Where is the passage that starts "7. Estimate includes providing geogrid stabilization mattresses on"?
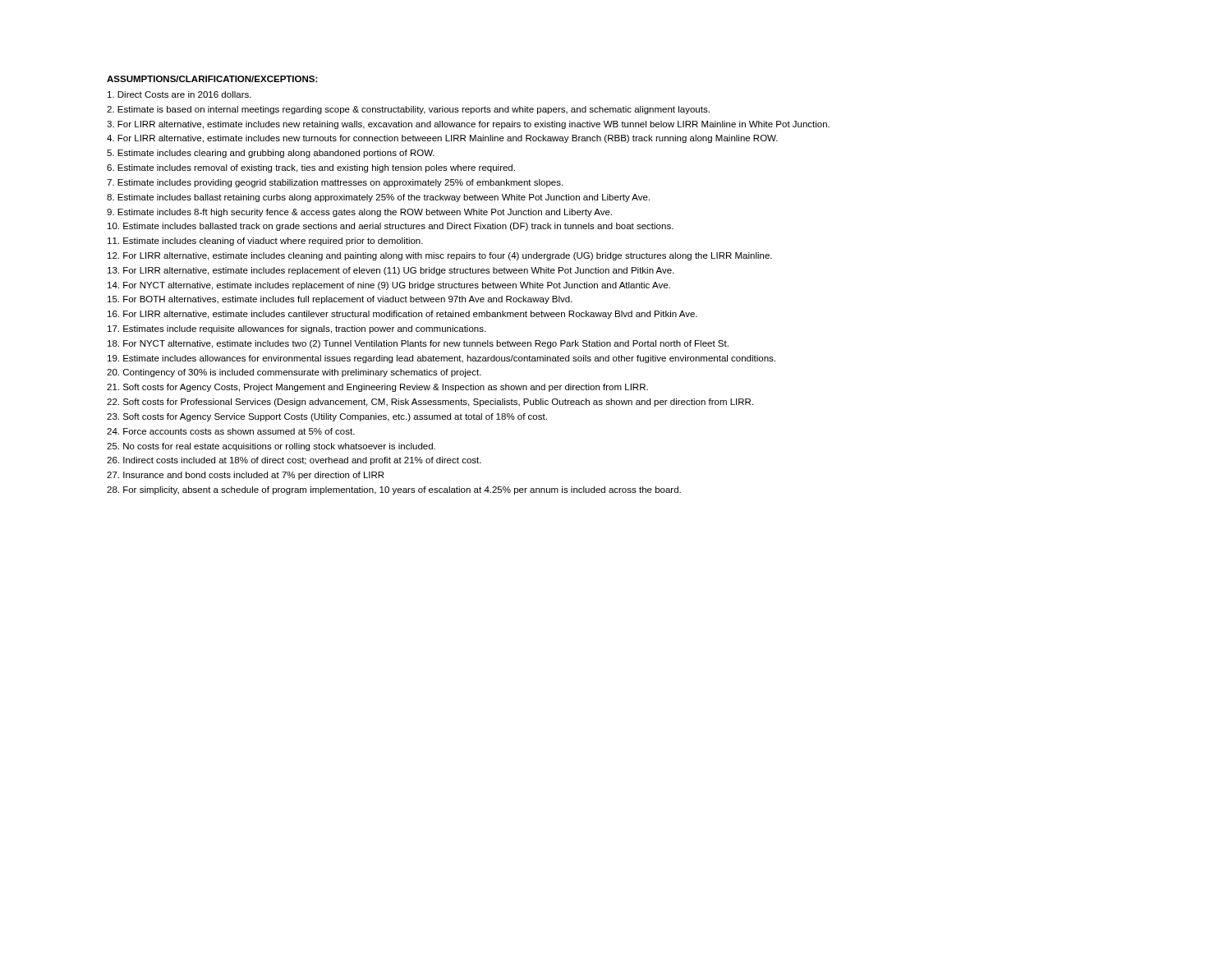1232x953 pixels. point(335,182)
